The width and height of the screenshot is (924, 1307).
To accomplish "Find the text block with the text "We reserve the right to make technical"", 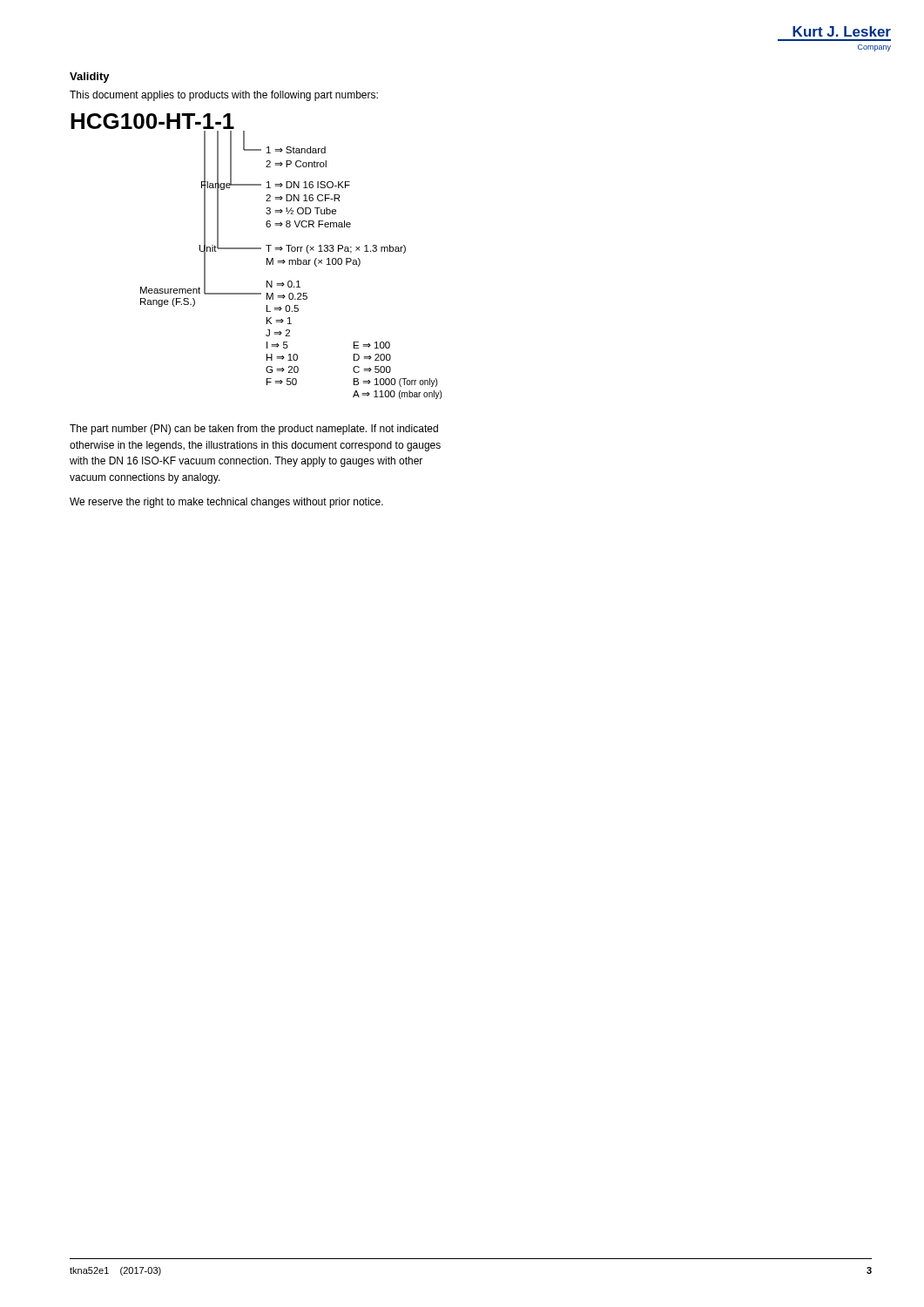I will (227, 502).
